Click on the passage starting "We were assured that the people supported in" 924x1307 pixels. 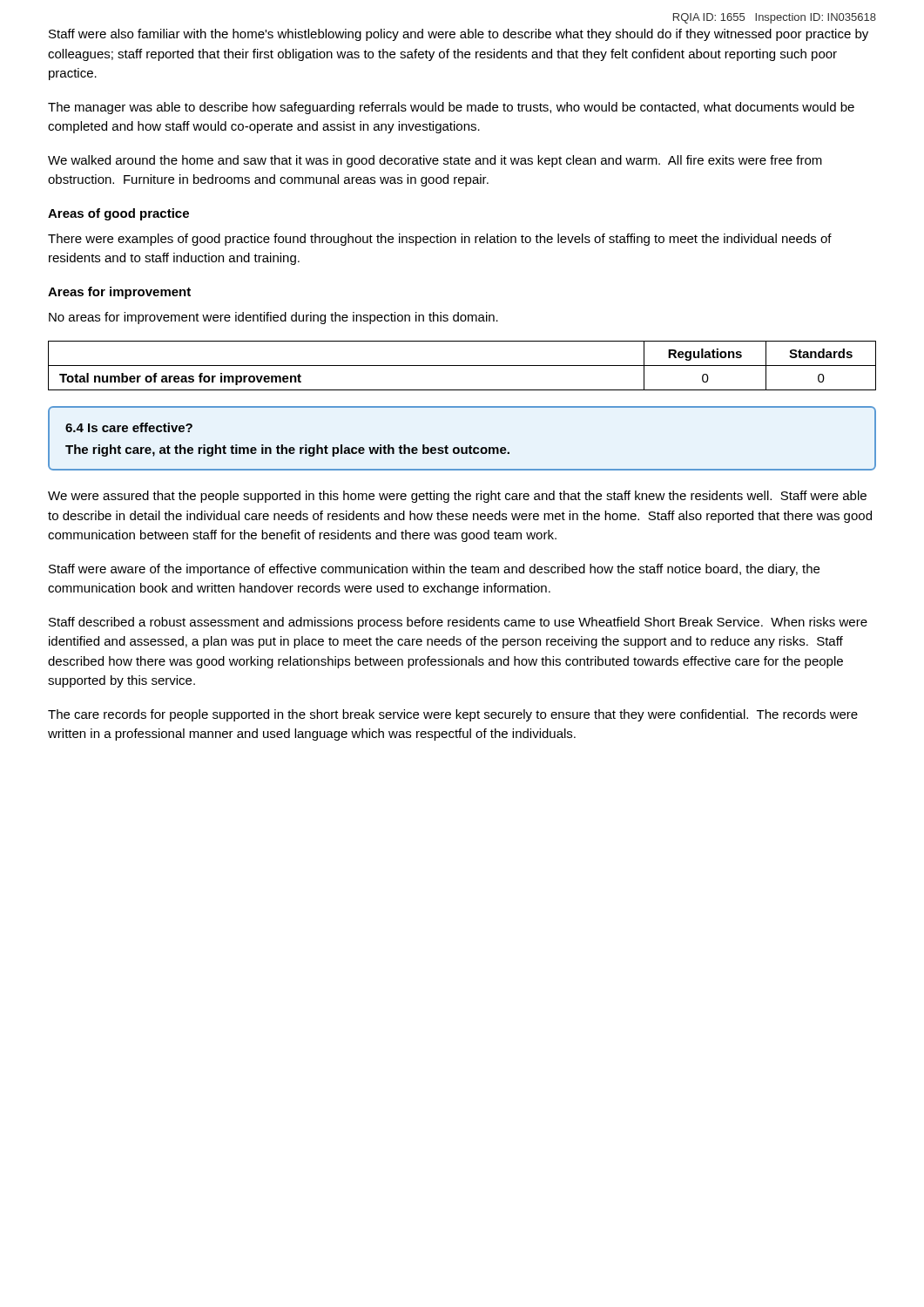460,515
